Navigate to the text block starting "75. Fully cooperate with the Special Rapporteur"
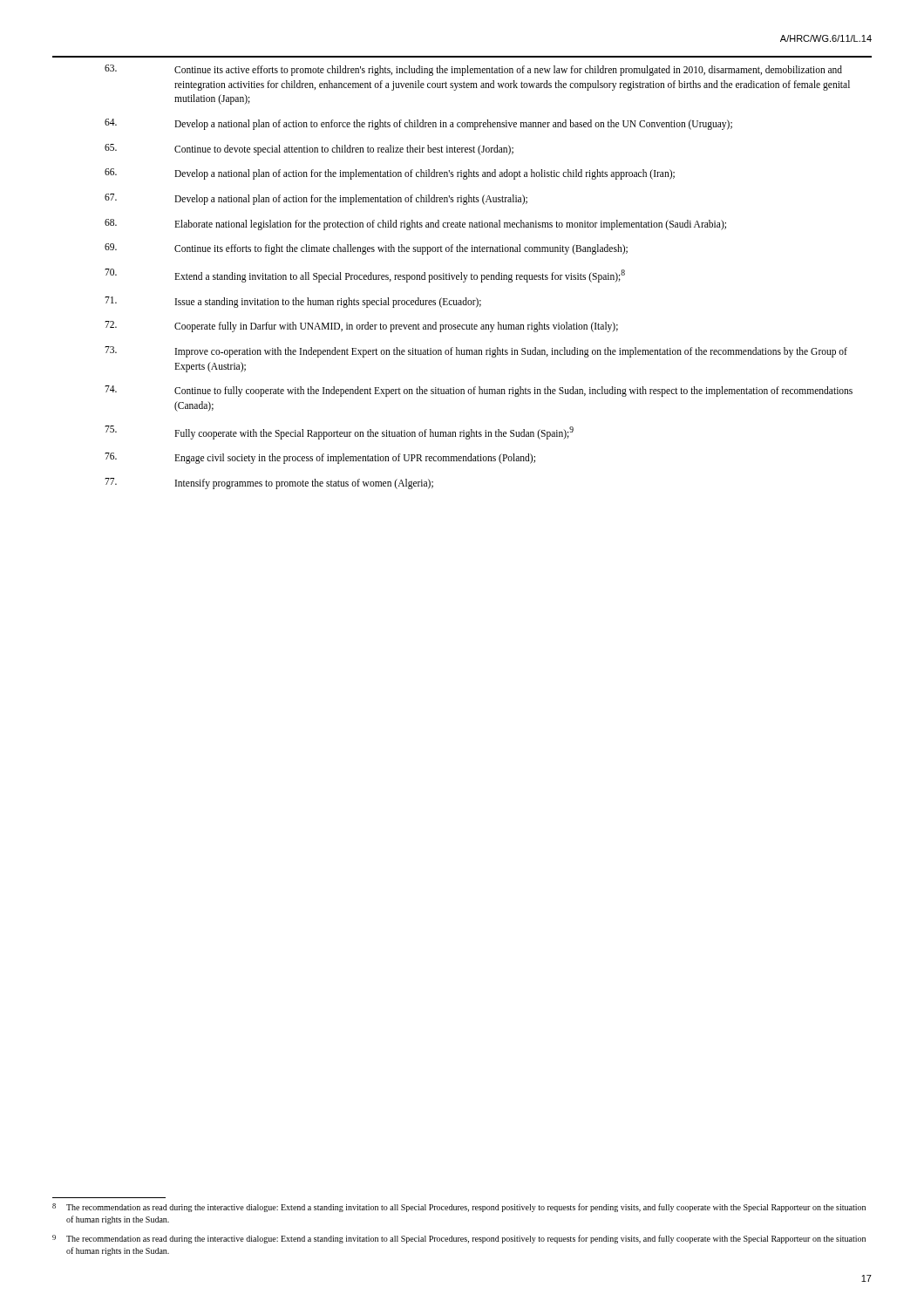This screenshot has height=1308, width=924. click(462, 432)
